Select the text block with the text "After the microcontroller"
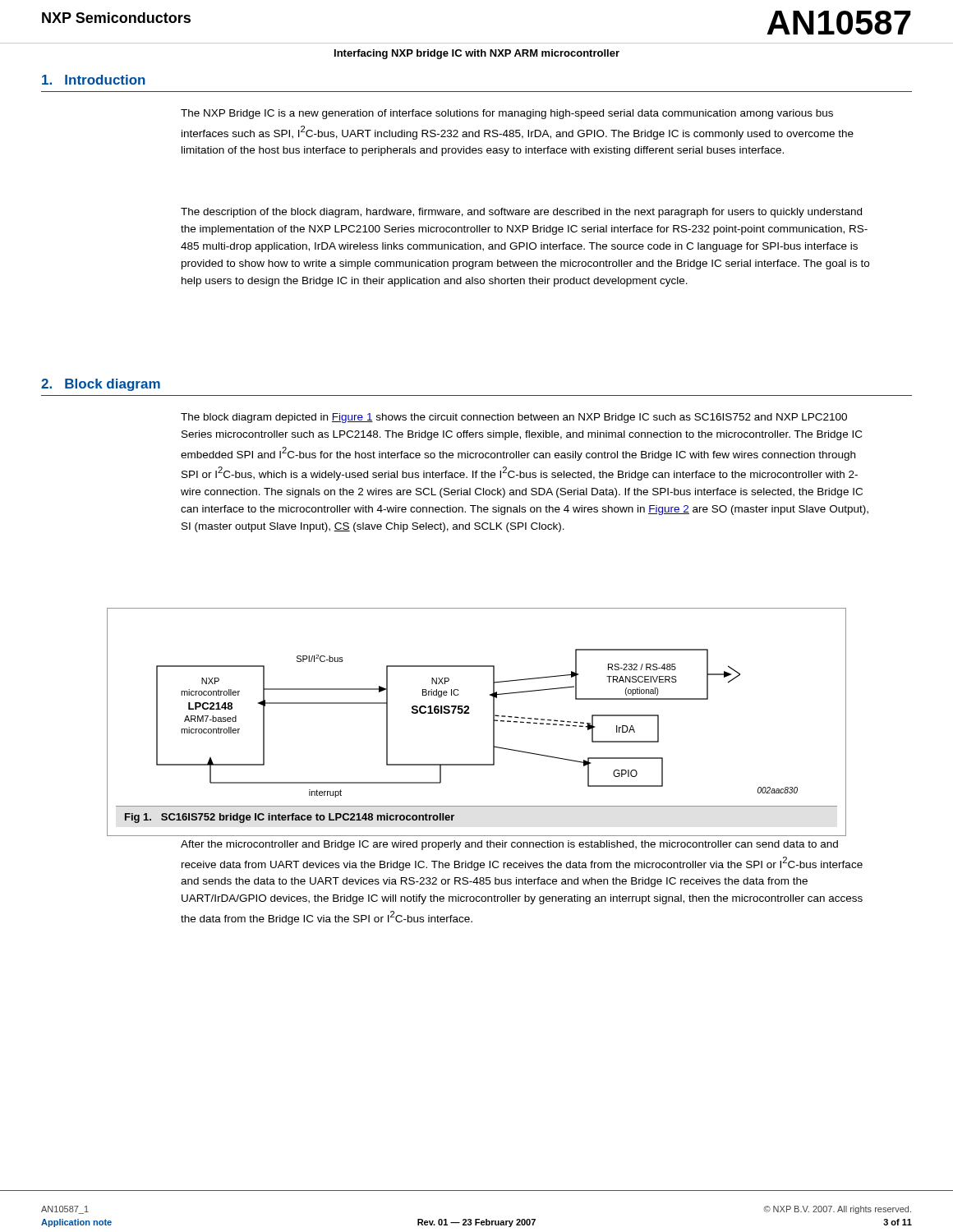The image size is (953, 1232). click(522, 881)
